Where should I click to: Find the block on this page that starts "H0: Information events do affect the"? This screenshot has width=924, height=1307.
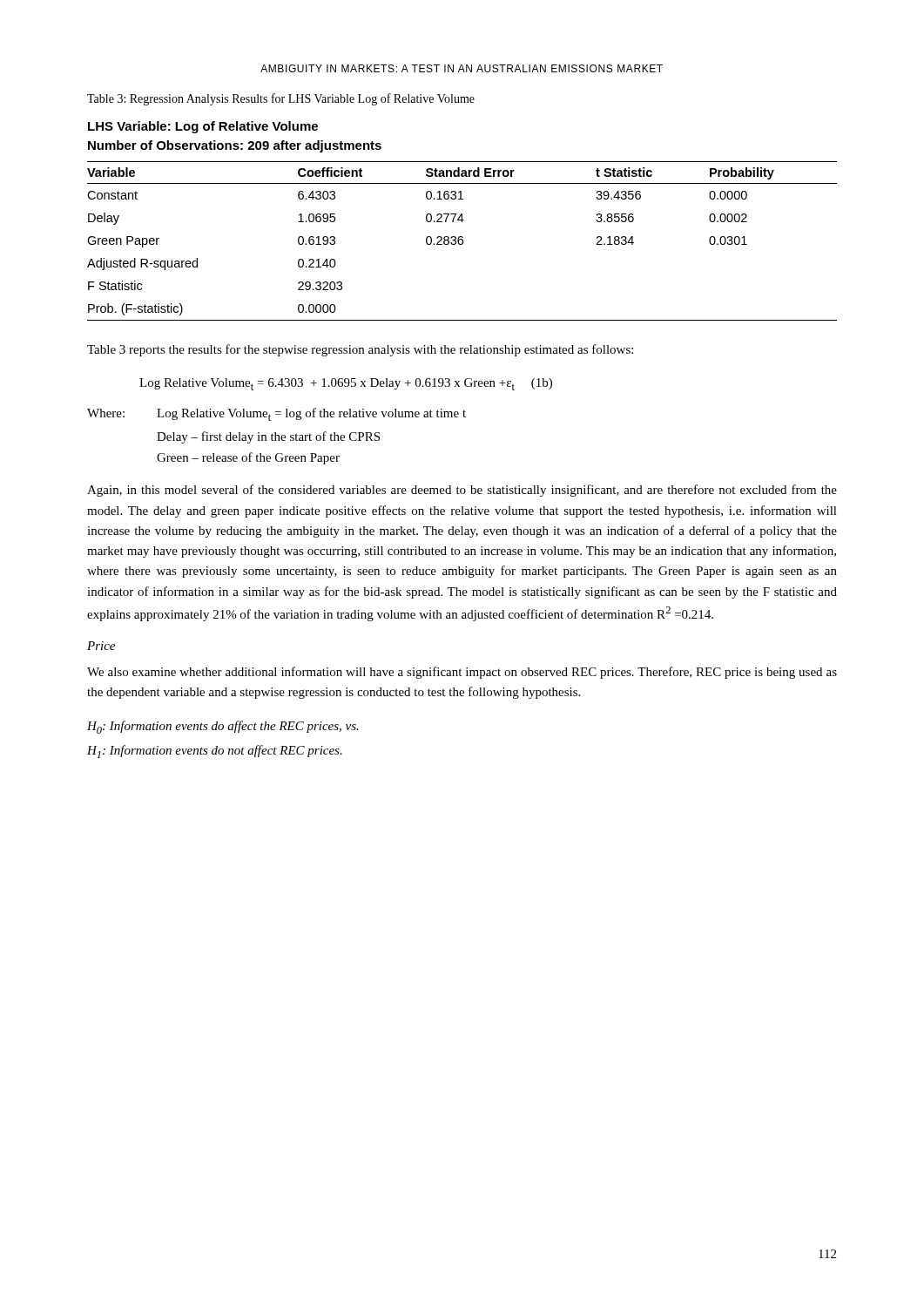(223, 727)
